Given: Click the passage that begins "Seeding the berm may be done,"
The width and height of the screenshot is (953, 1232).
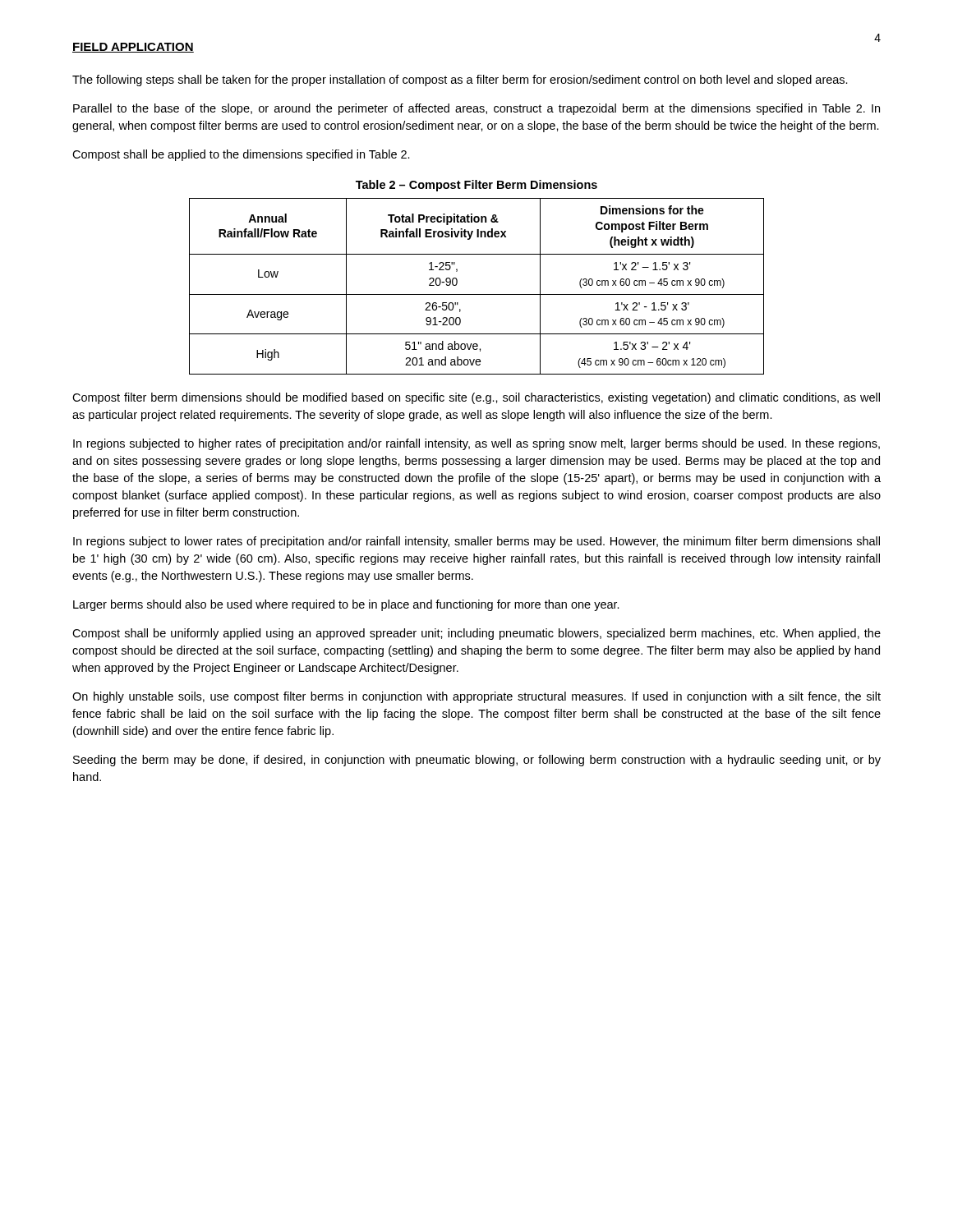Looking at the screenshot, I should tap(476, 769).
